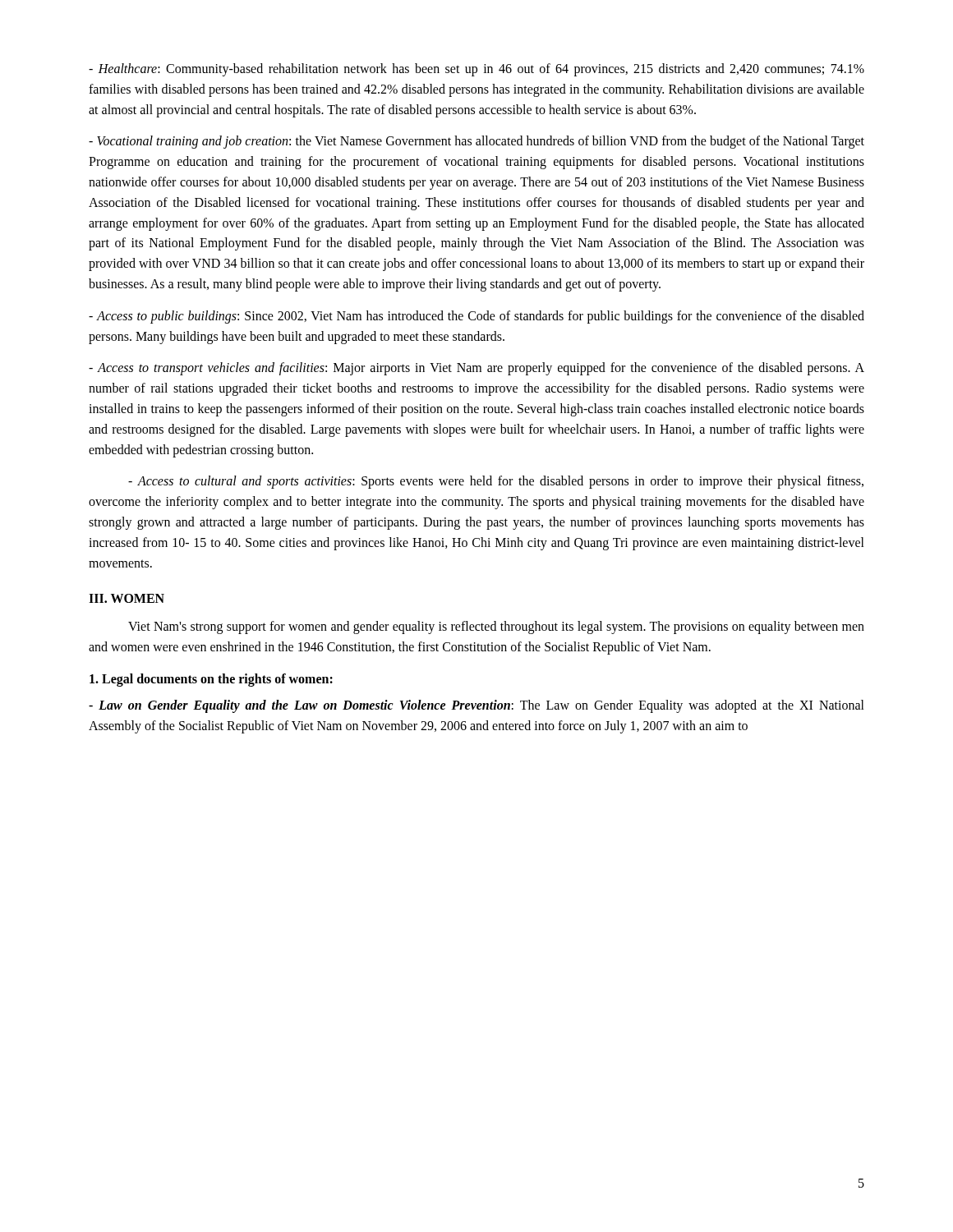Viewport: 953px width, 1232px height.
Task: Click on the passage starting "Access to transport vehicles and facilities:"
Action: point(476,409)
